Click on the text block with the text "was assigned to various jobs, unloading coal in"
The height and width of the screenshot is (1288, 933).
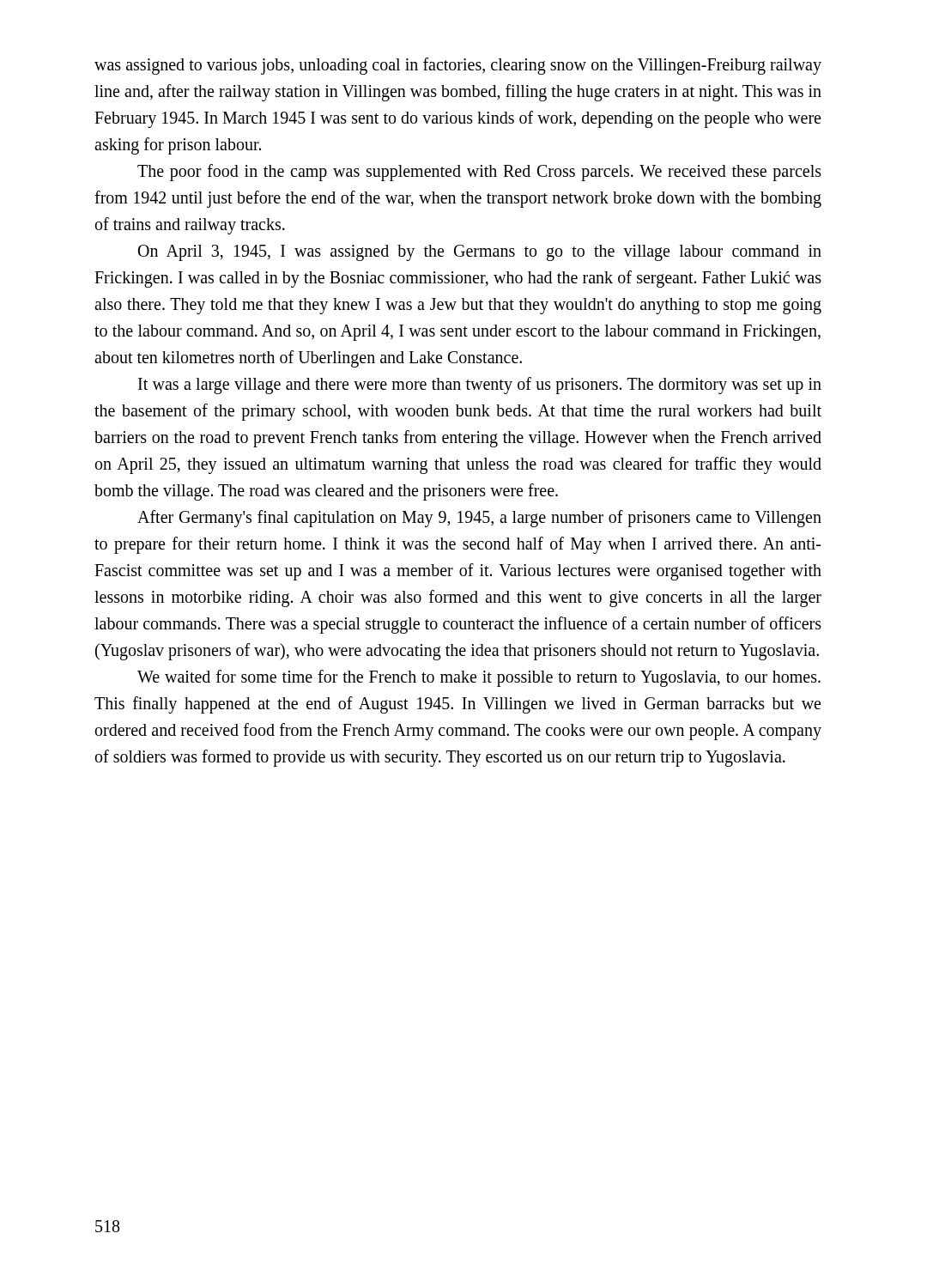point(458,411)
